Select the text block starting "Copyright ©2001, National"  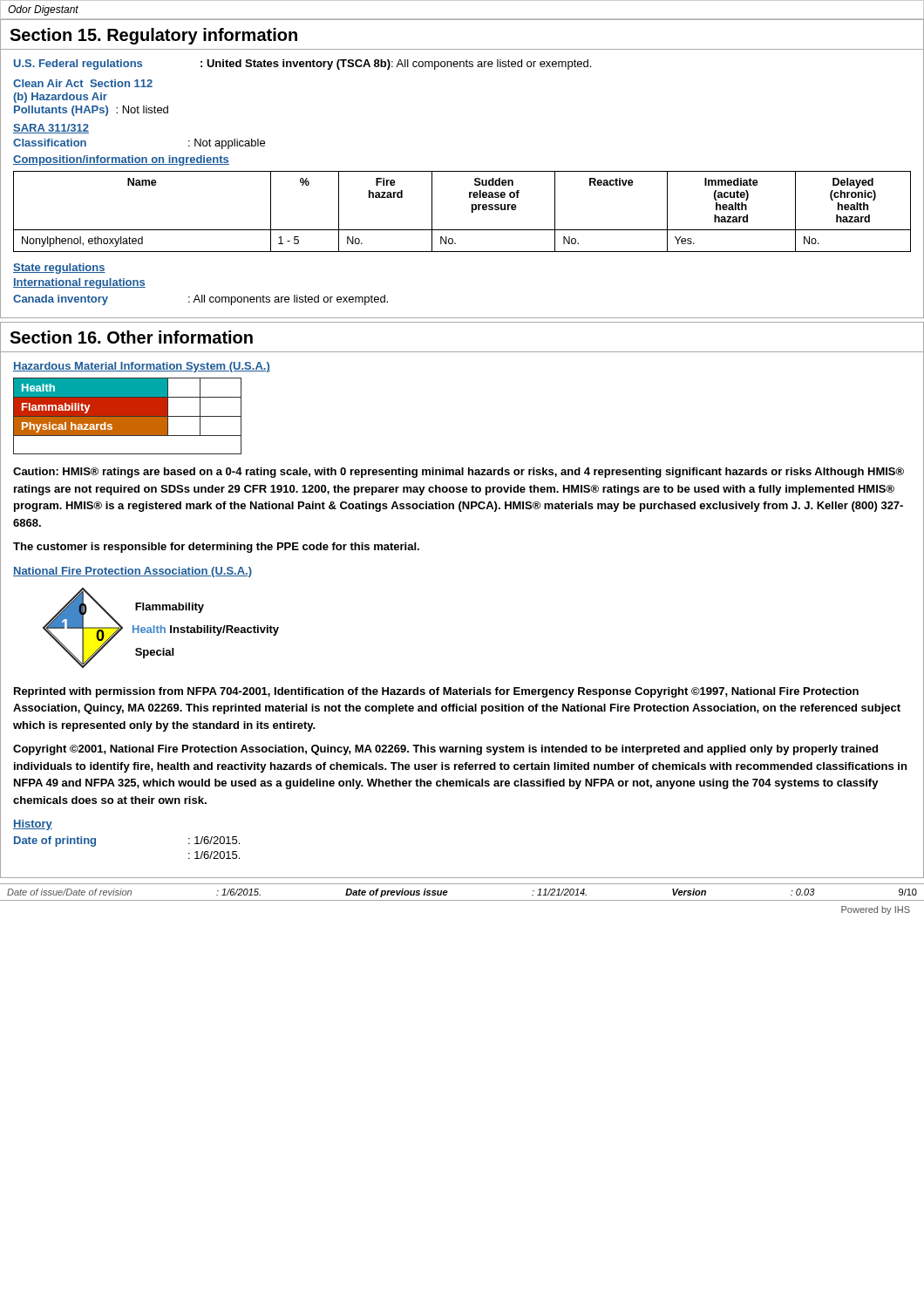pyautogui.click(x=460, y=774)
